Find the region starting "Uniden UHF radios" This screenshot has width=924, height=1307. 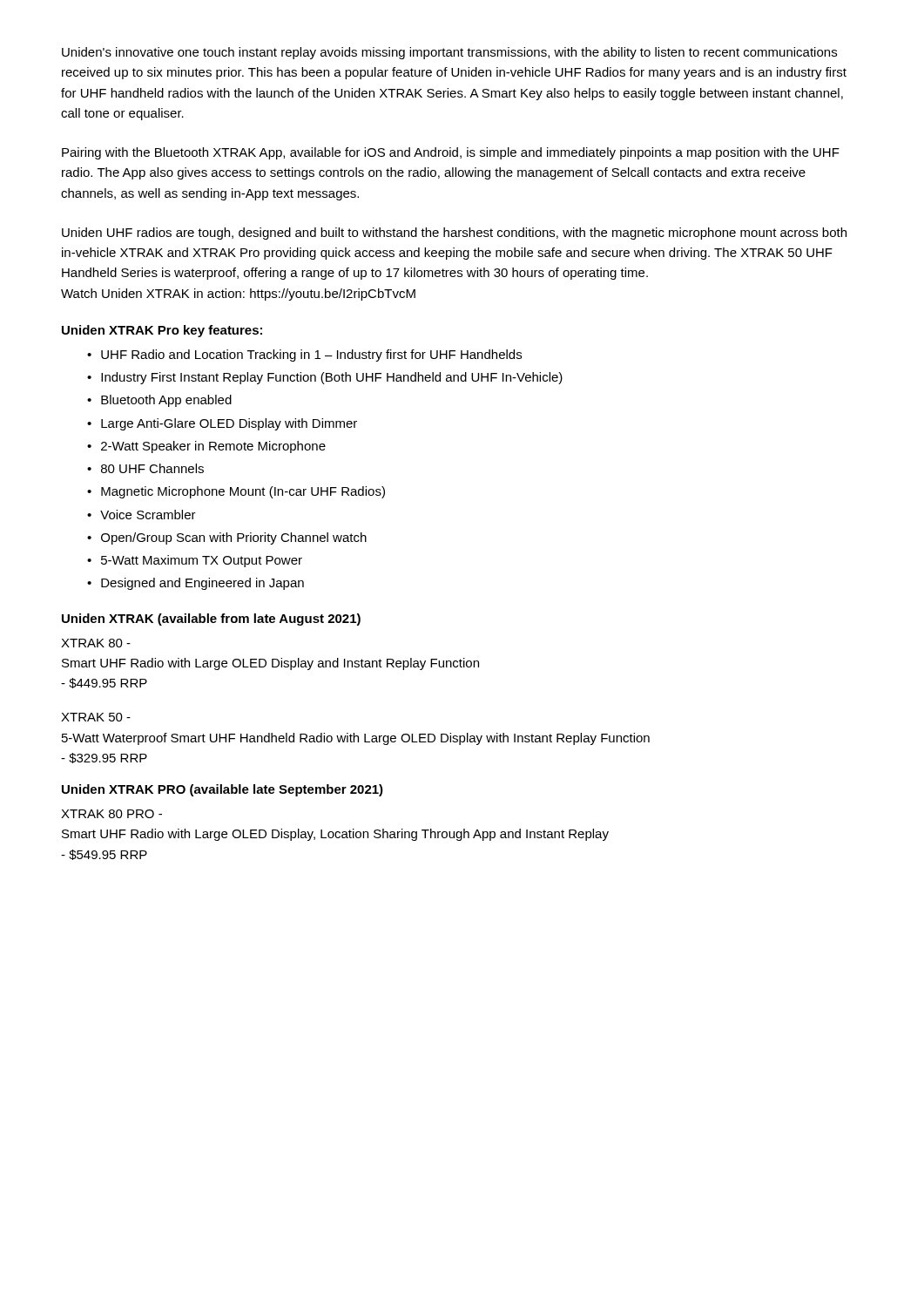tap(454, 262)
